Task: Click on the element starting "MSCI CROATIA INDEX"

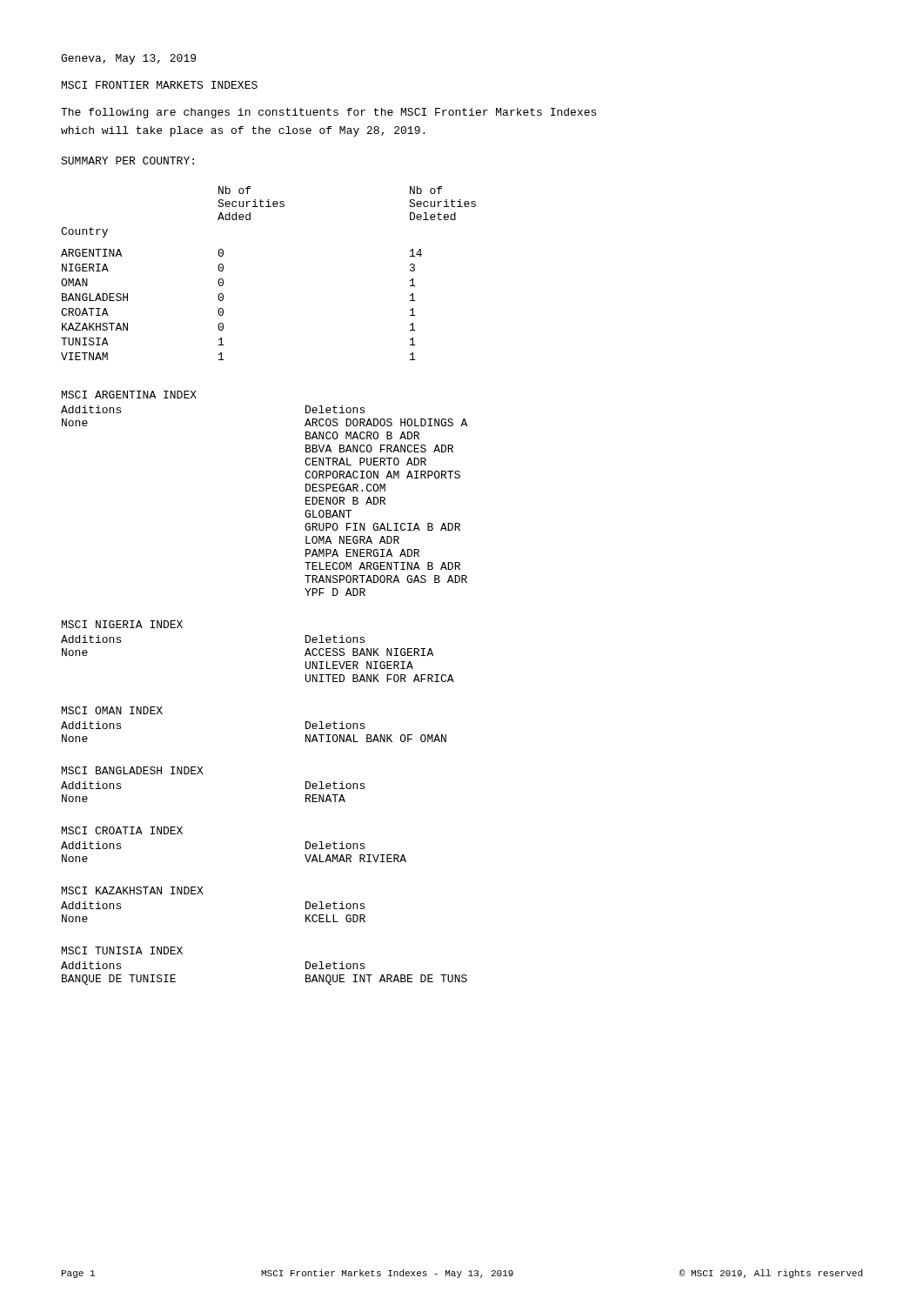Action: click(122, 831)
